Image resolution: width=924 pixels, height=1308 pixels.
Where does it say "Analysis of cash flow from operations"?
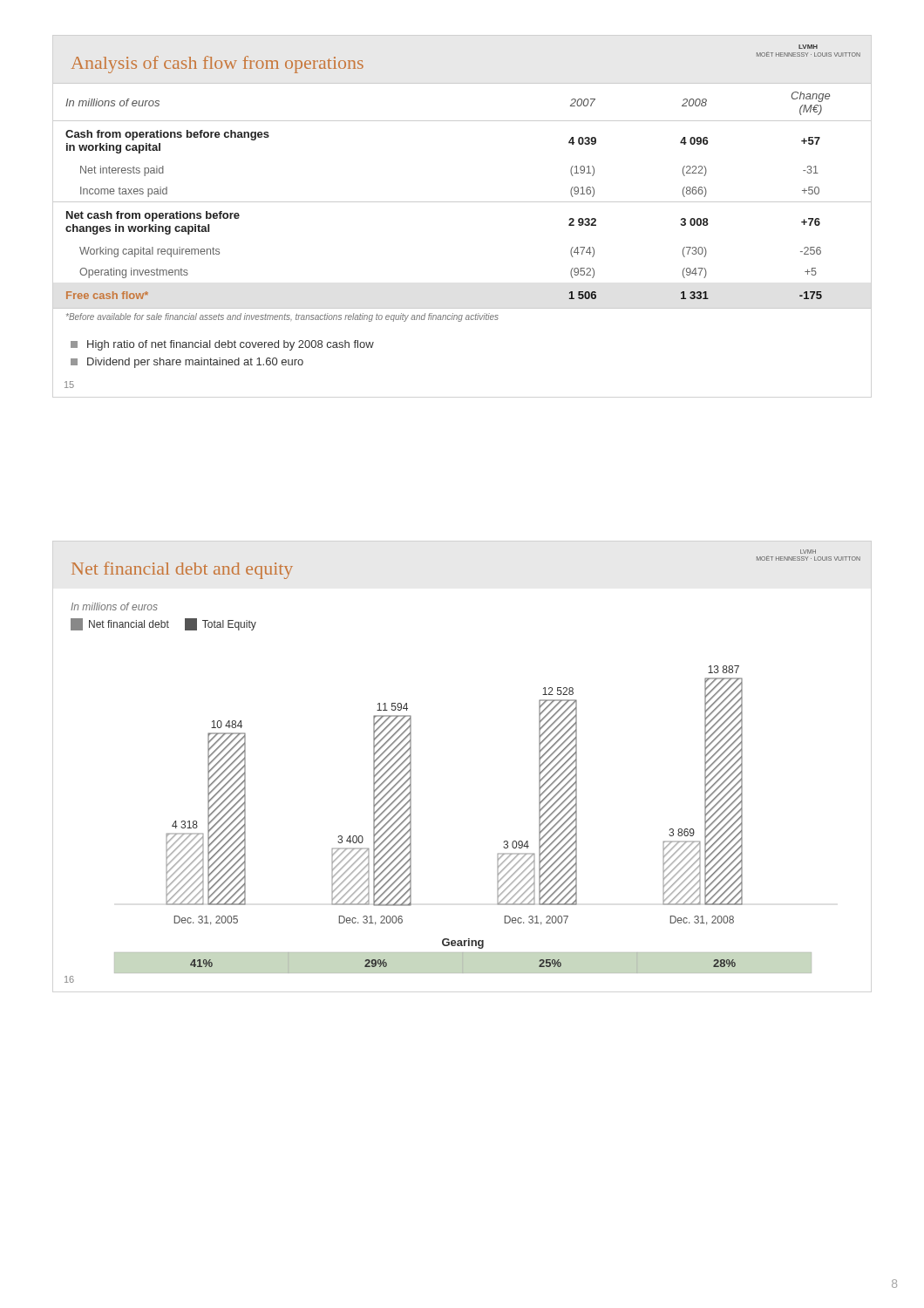217,62
